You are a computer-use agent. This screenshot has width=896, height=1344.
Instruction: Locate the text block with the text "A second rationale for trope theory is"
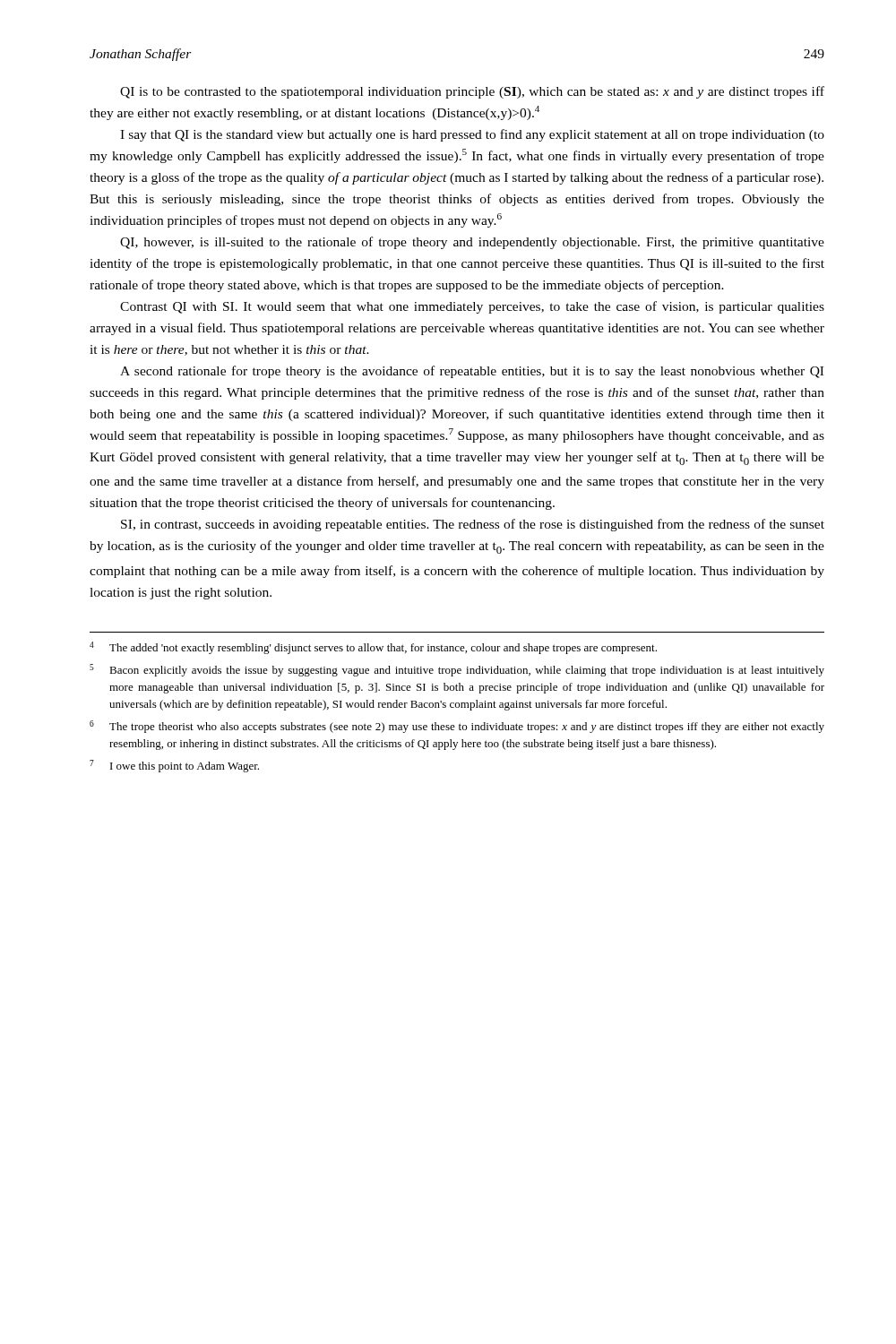click(457, 437)
